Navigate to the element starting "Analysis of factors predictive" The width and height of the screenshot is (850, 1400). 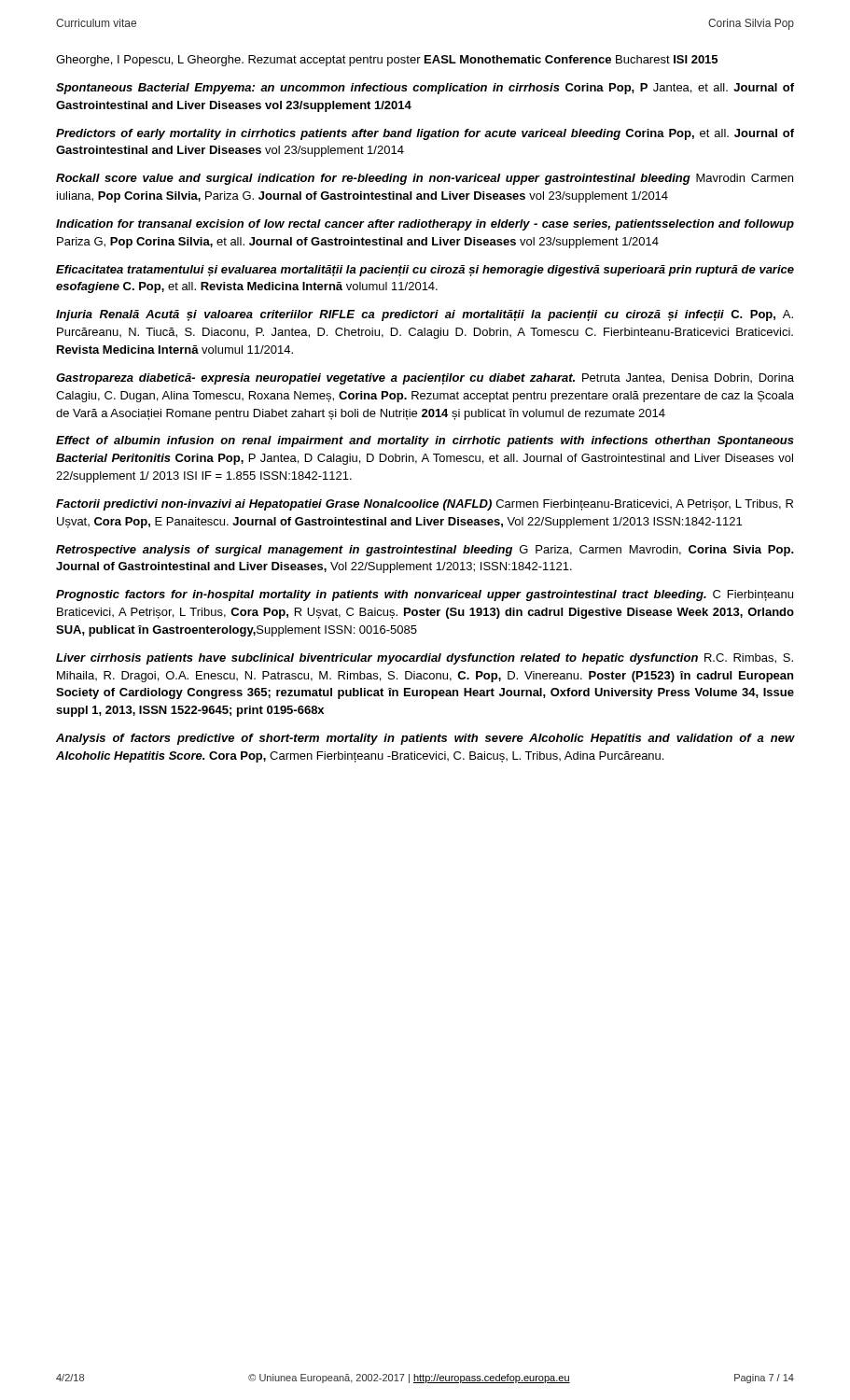point(425,747)
